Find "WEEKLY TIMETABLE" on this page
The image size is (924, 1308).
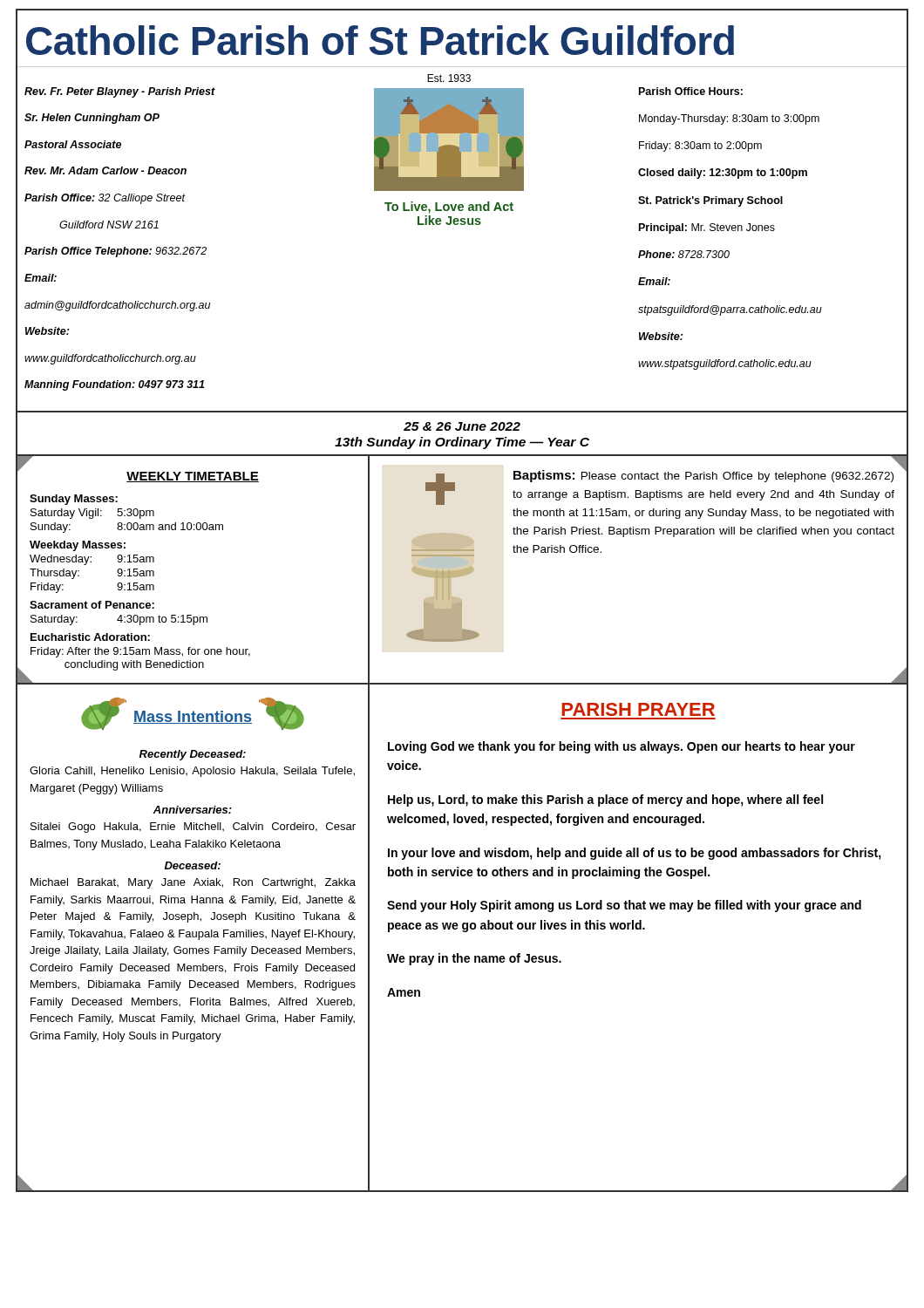193,476
